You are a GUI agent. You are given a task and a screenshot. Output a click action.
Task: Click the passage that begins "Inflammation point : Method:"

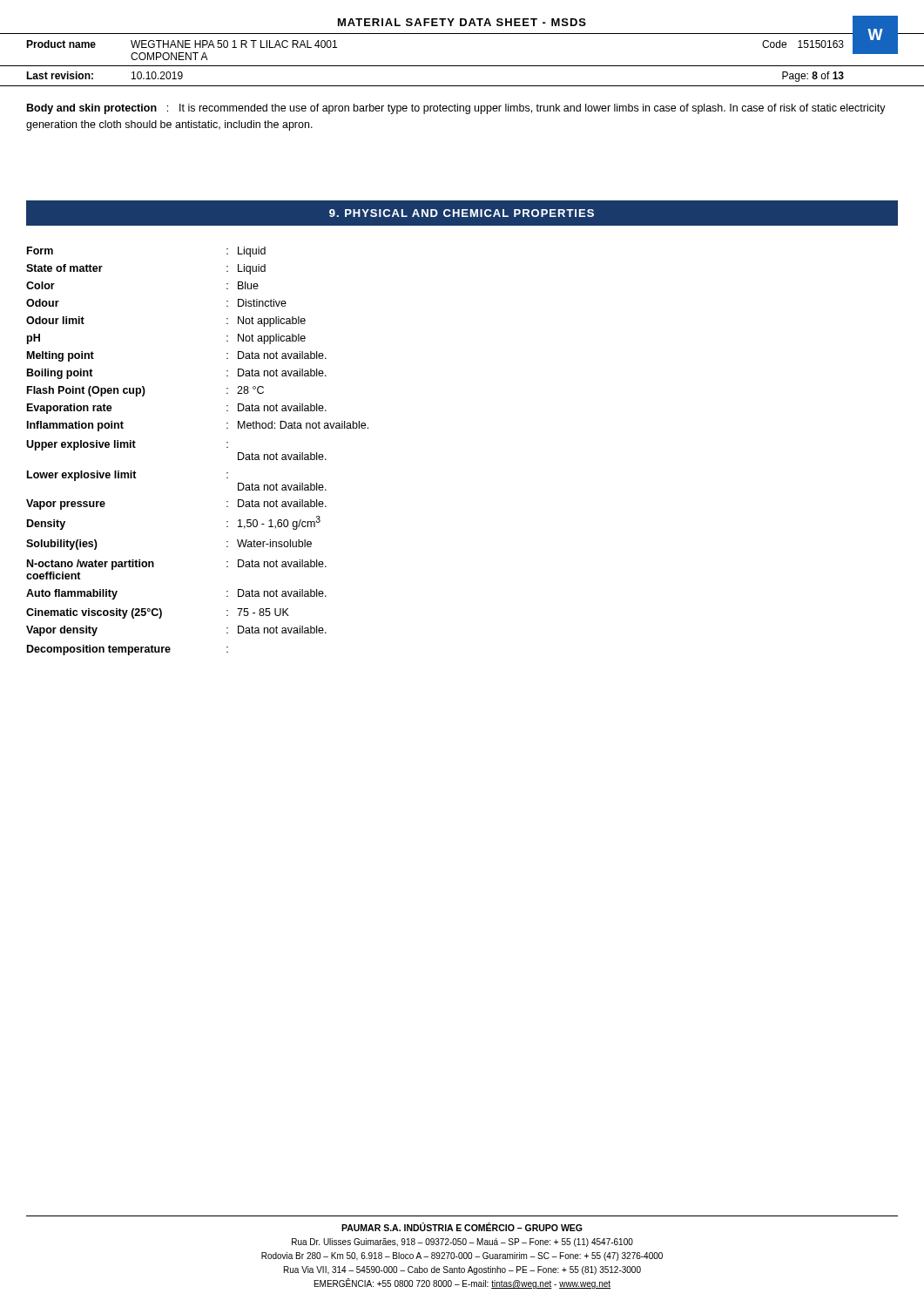pyautogui.click(x=73, y=426)
